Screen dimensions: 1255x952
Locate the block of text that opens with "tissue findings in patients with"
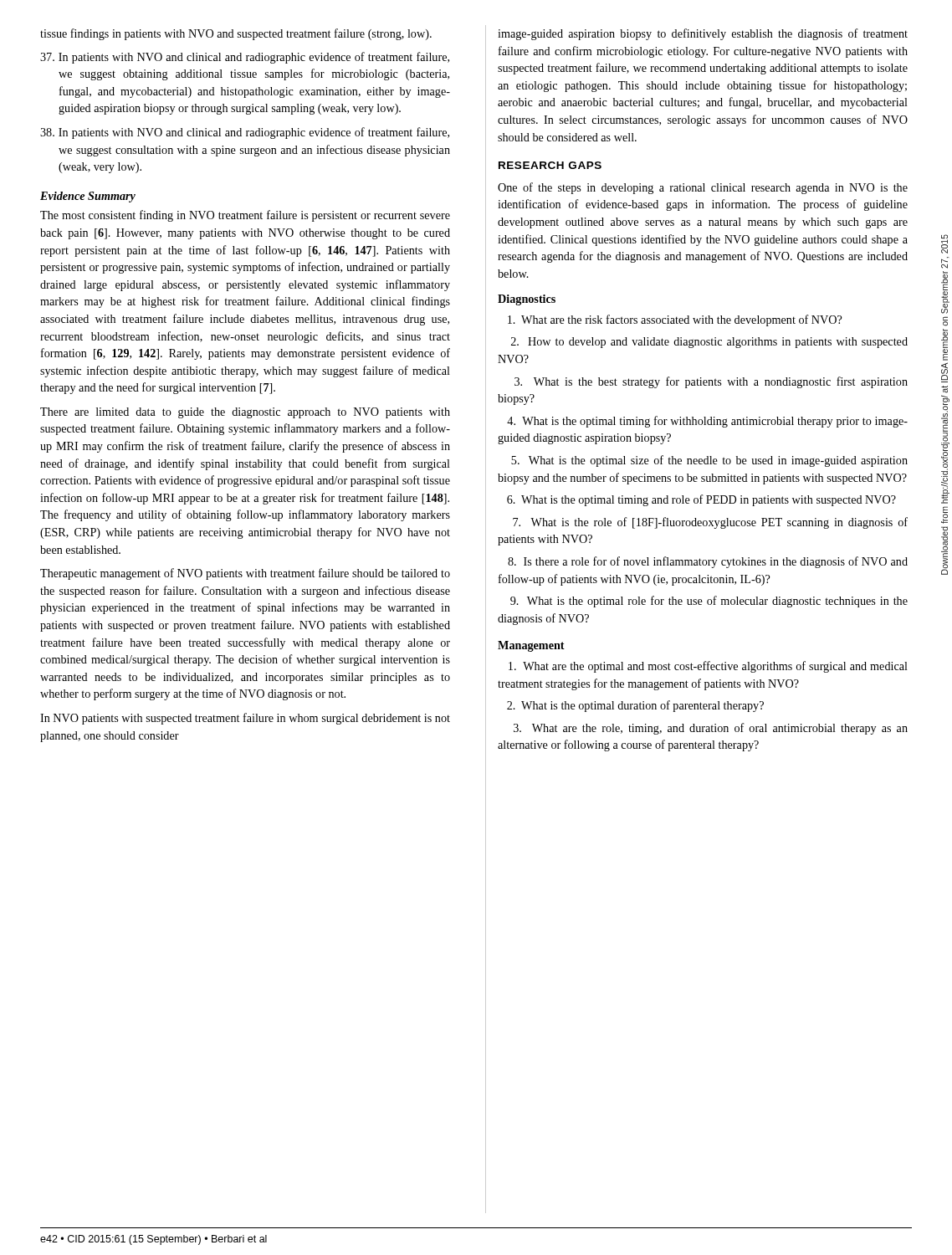[x=236, y=33]
